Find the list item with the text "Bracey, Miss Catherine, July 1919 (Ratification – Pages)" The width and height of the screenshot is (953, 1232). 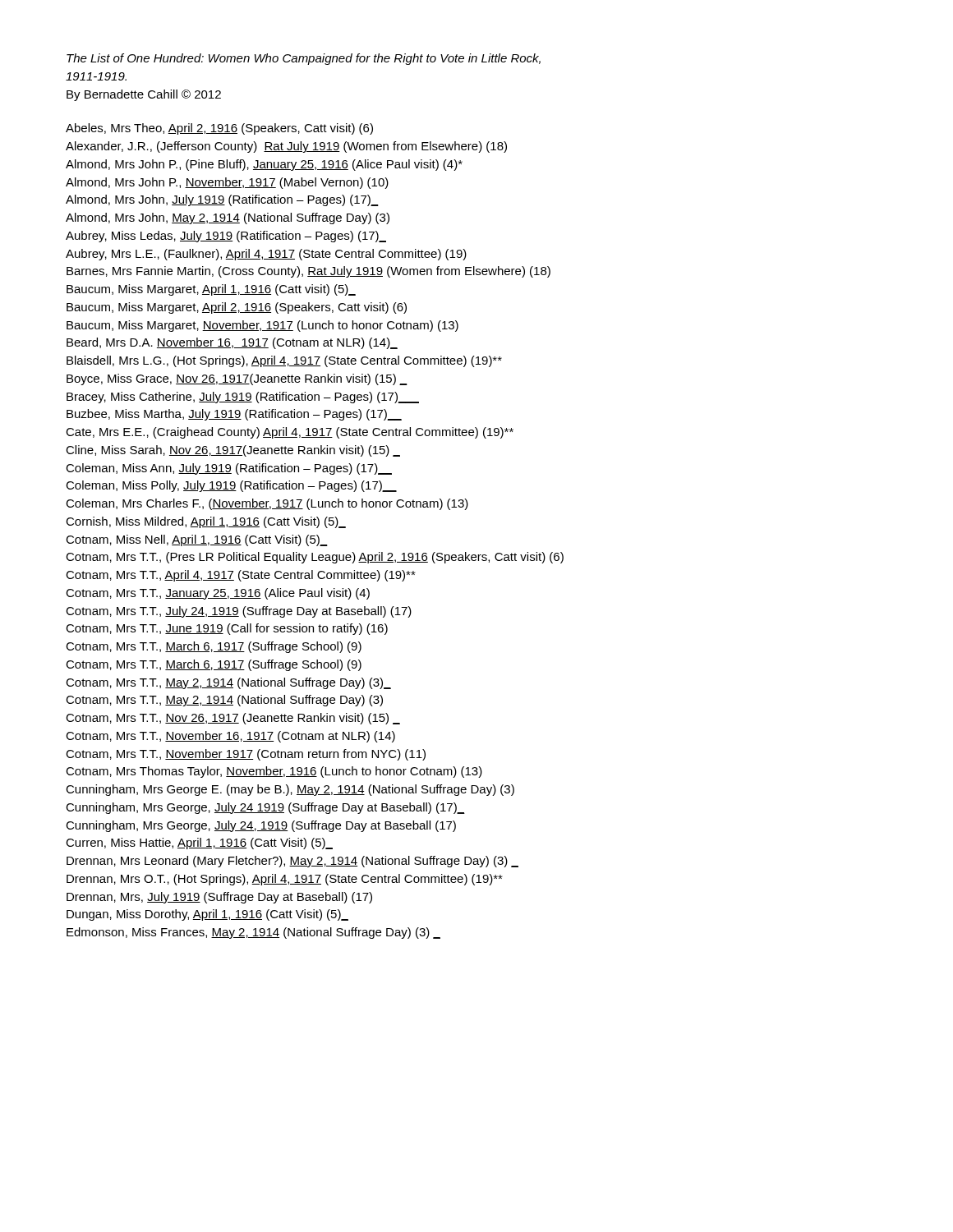click(242, 396)
